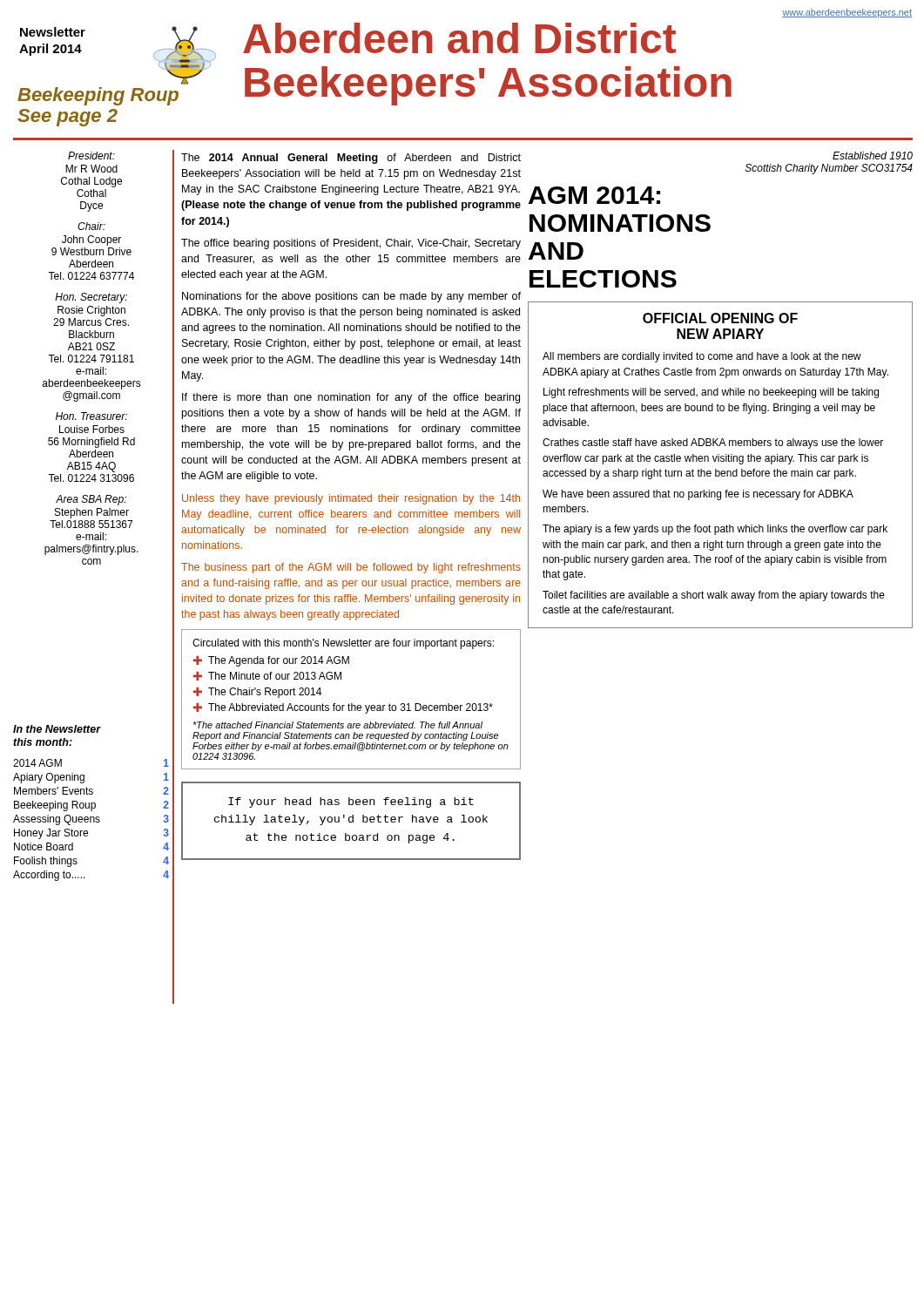The height and width of the screenshot is (1307, 924).
Task: Select the element starting "✚ The Minute of"
Action: [267, 676]
